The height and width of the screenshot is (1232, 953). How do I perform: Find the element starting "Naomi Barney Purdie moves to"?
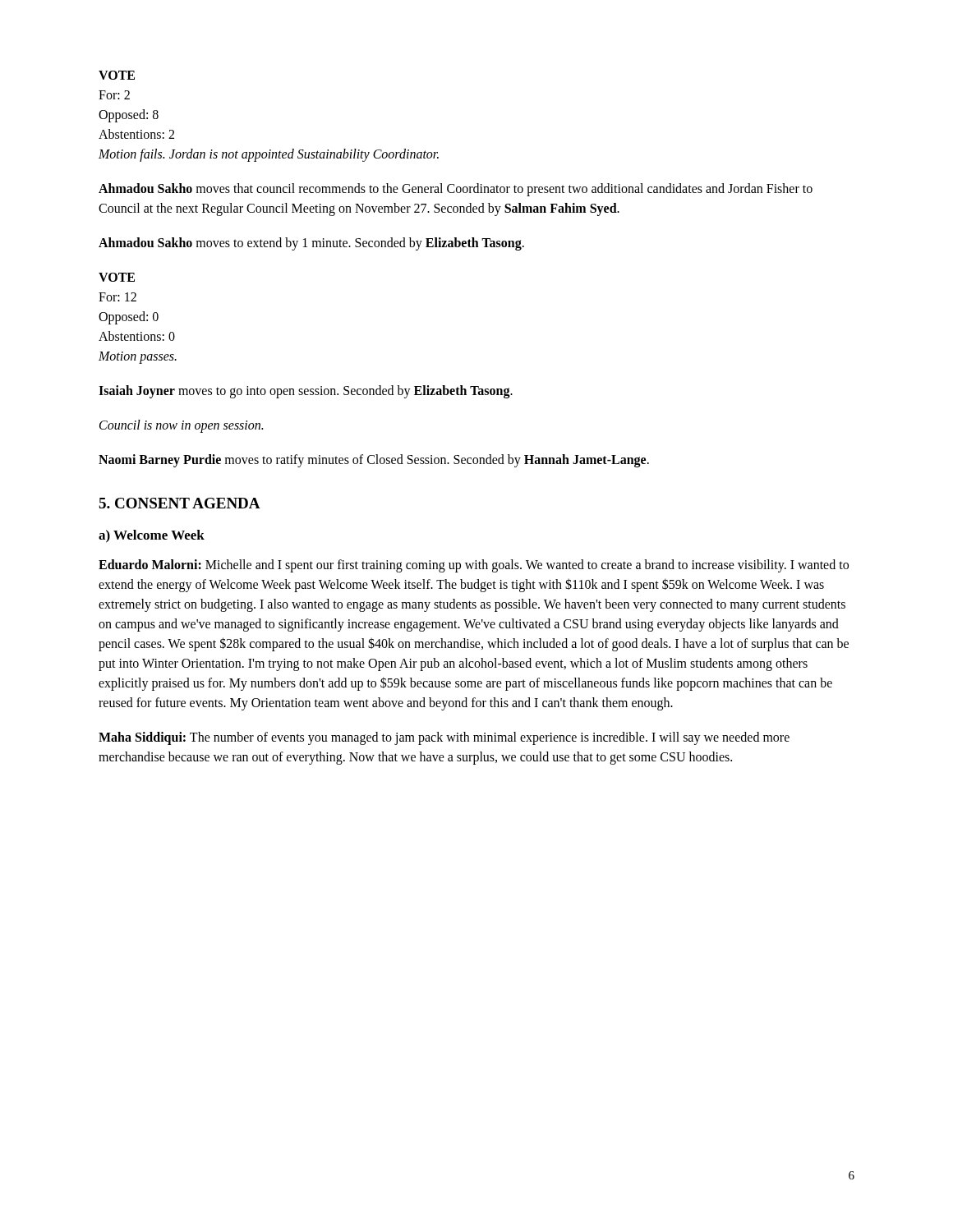pyautogui.click(x=476, y=460)
